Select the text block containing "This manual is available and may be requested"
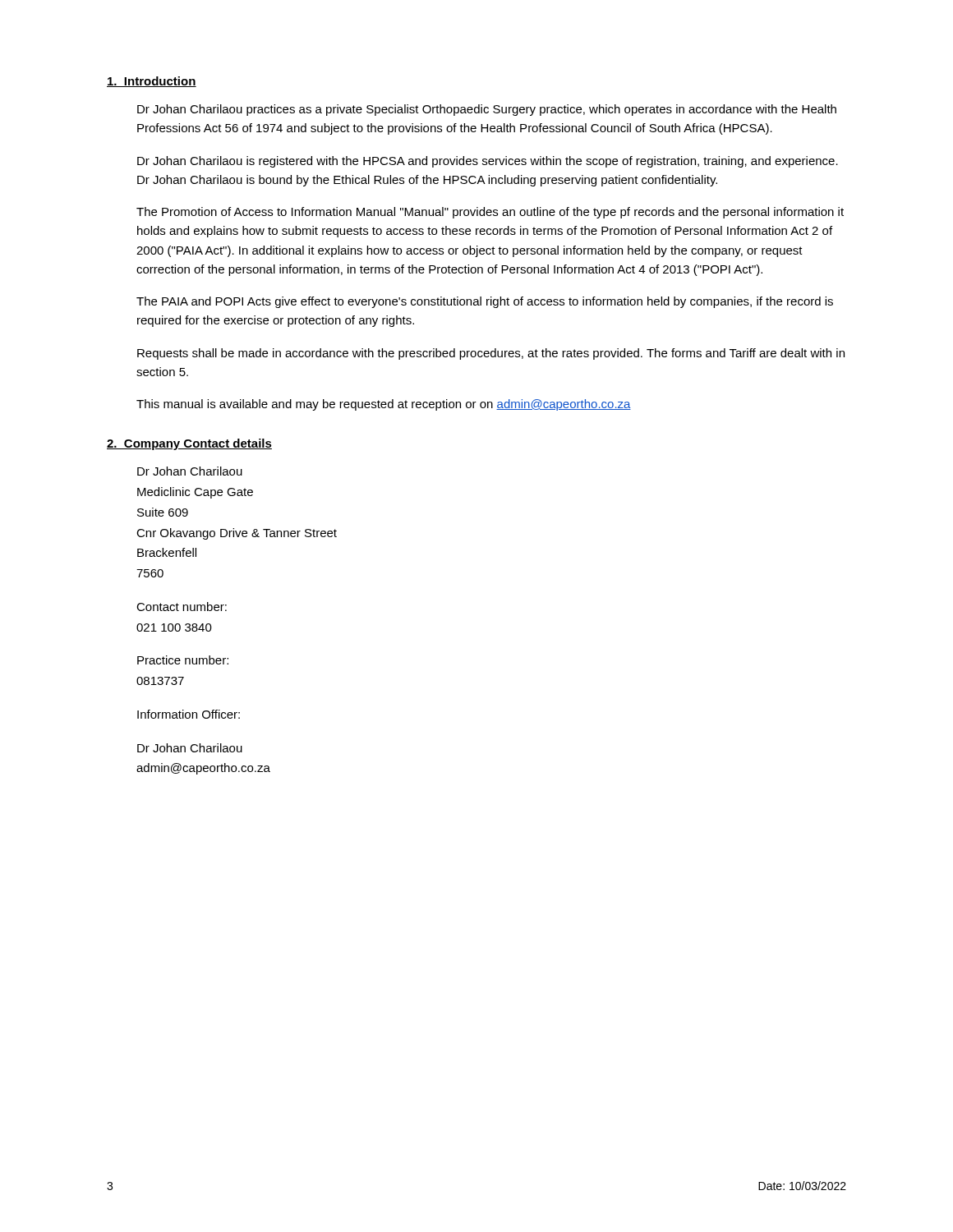This screenshot has height=1232, width=953. (x=491, y=404)
